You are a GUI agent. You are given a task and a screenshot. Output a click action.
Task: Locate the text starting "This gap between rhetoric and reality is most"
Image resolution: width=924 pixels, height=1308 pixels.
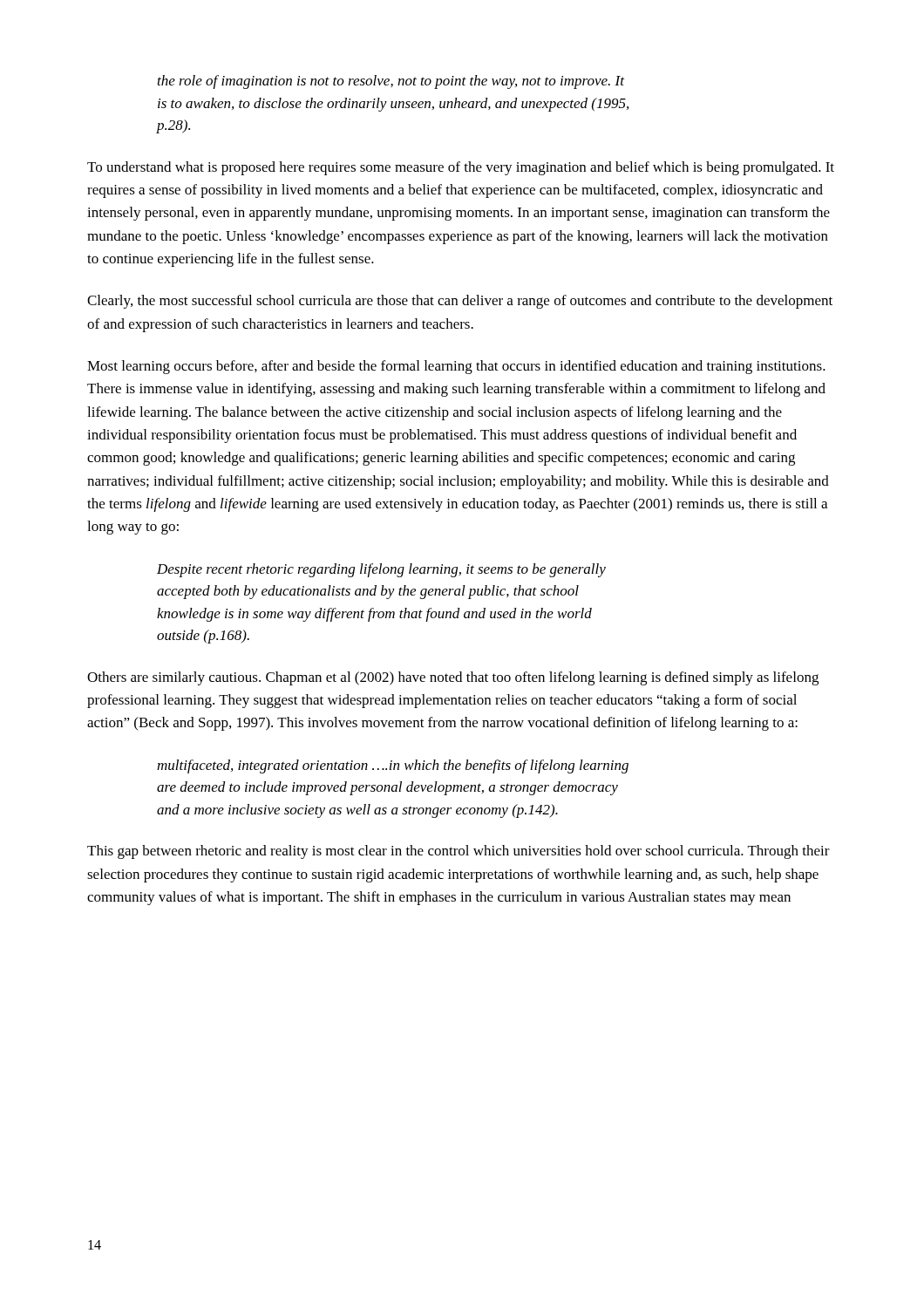[458, 874]
